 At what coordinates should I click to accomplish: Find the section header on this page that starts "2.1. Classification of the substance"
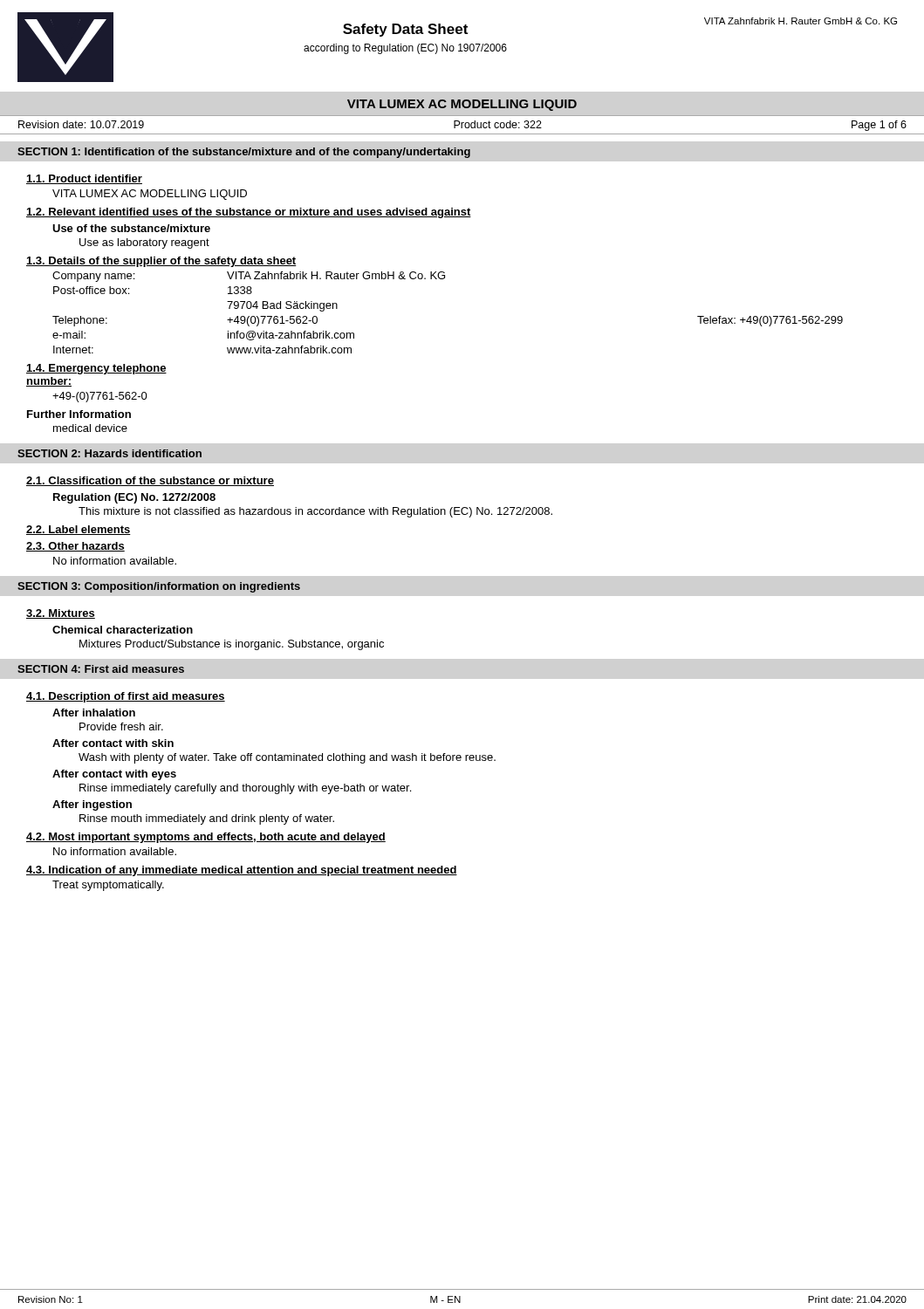point(150,480)
